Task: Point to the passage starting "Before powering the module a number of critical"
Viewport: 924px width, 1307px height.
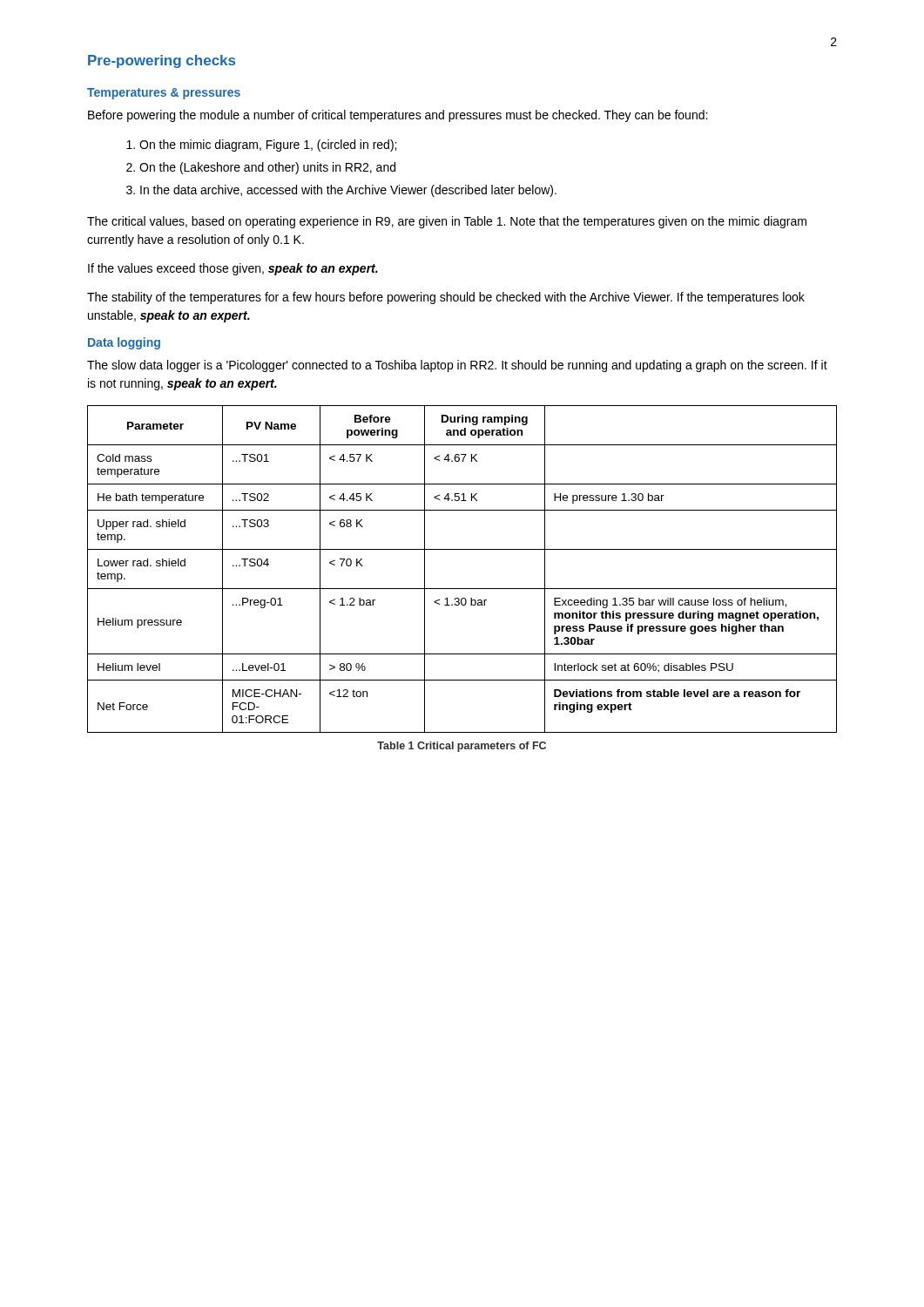Action: pos(462,115)
